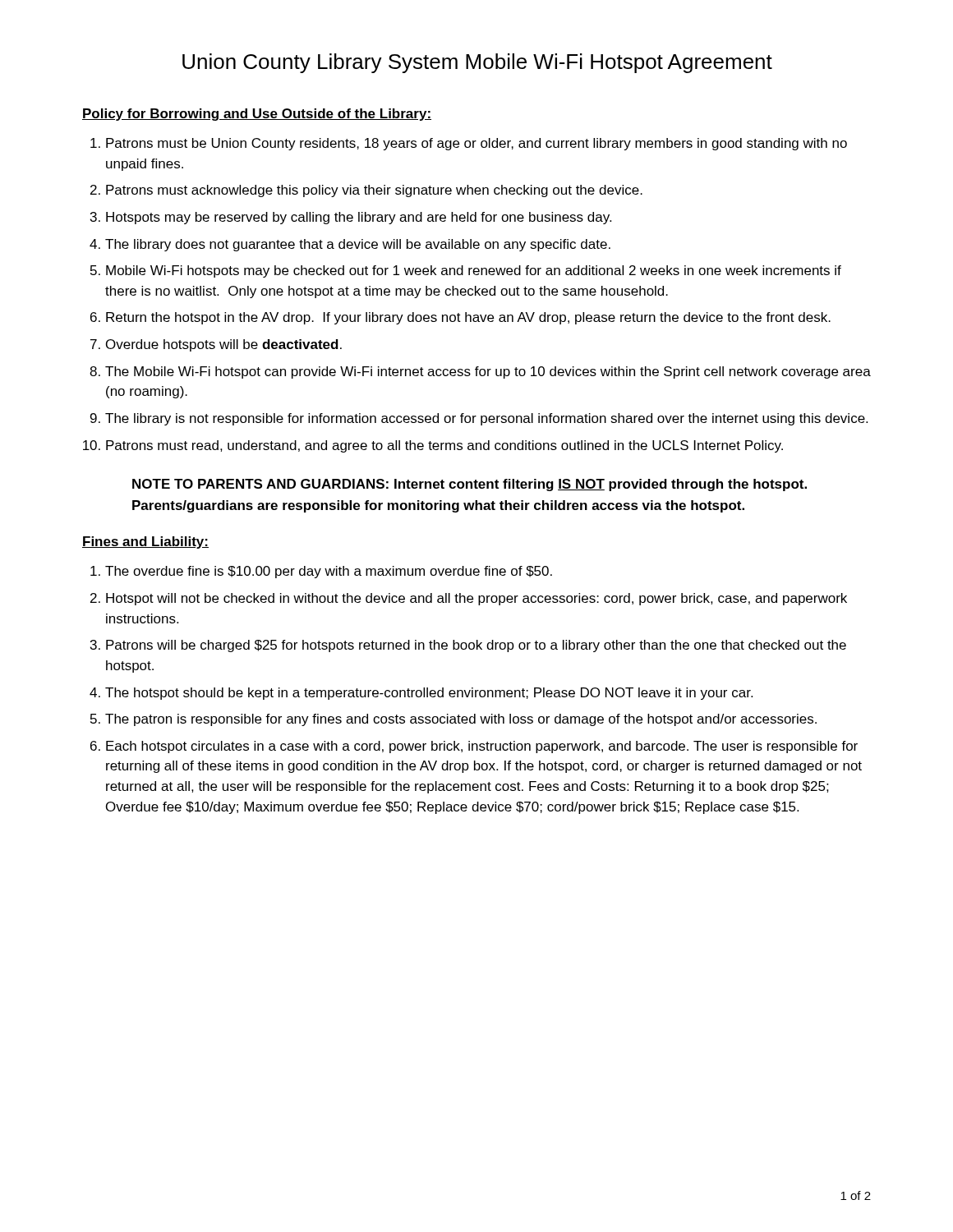The image size is (953, 1232).
Task: Navigate to the text starting "Patrons must acknowledge this policy via"
Action: pos(374,190)
